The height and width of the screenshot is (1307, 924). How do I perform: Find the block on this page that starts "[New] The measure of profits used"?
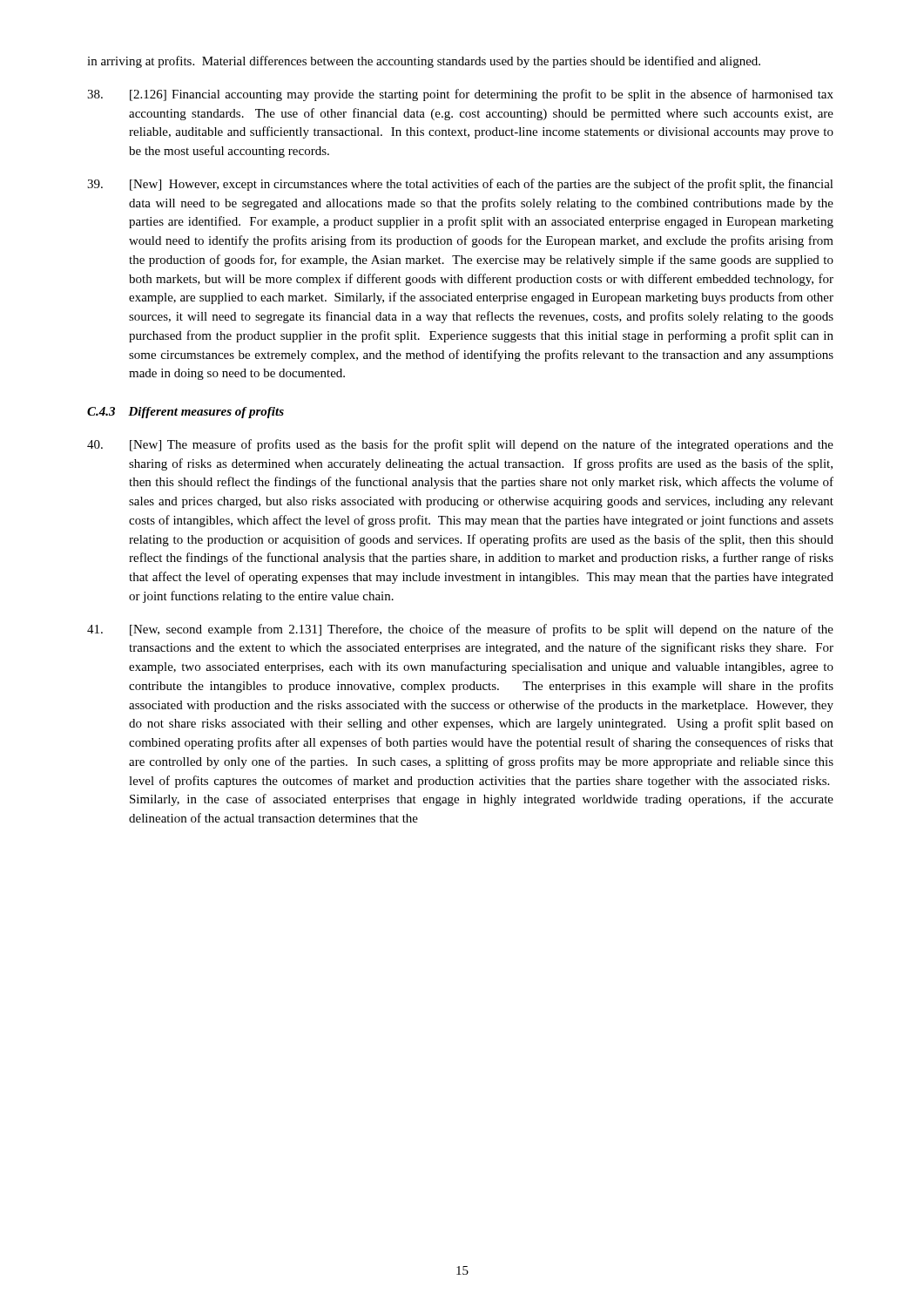(x=460, y=521)
